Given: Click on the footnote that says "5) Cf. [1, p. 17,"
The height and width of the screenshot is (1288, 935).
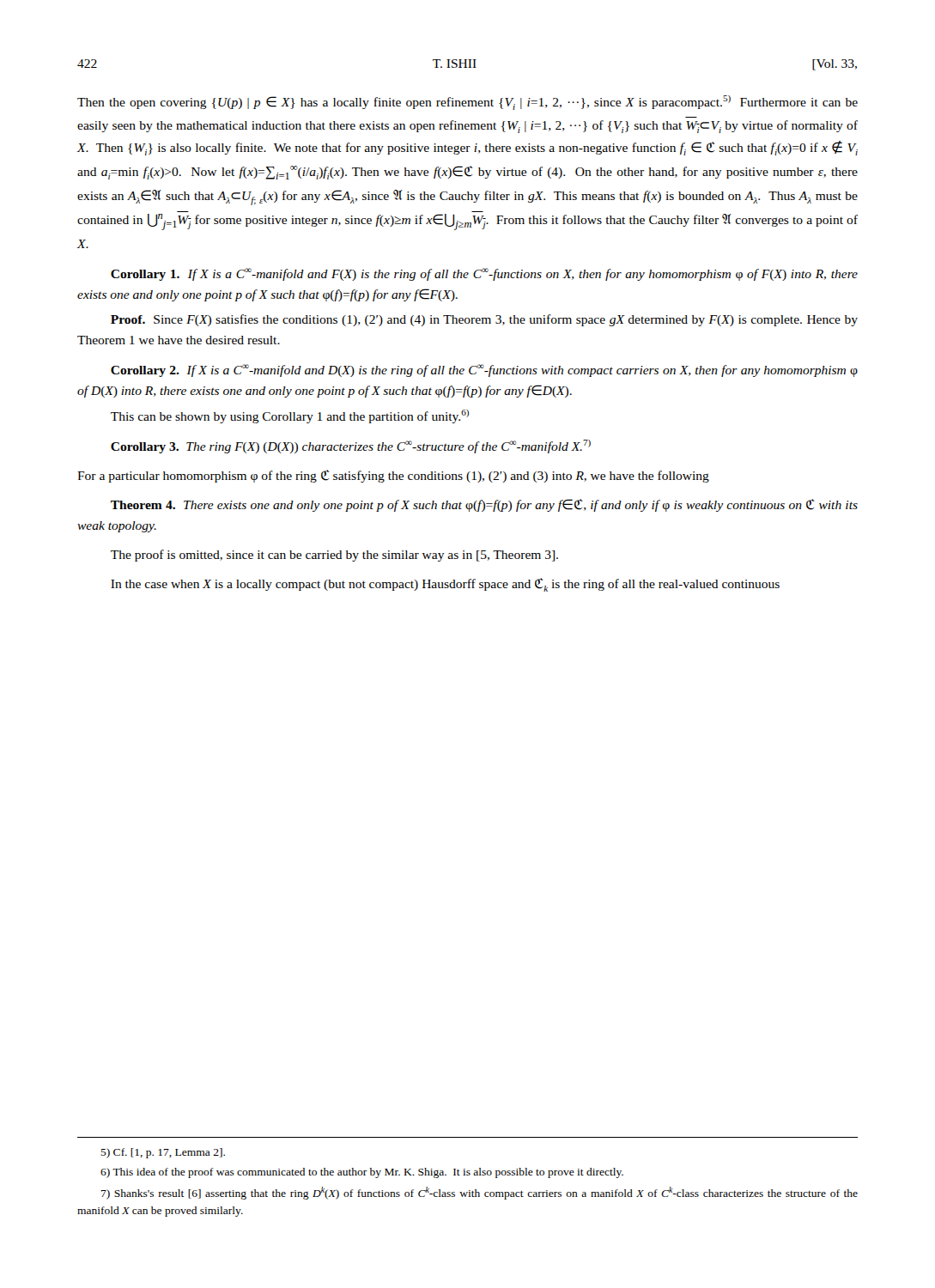Looking at the screenshot, I should coord(468,1181).
